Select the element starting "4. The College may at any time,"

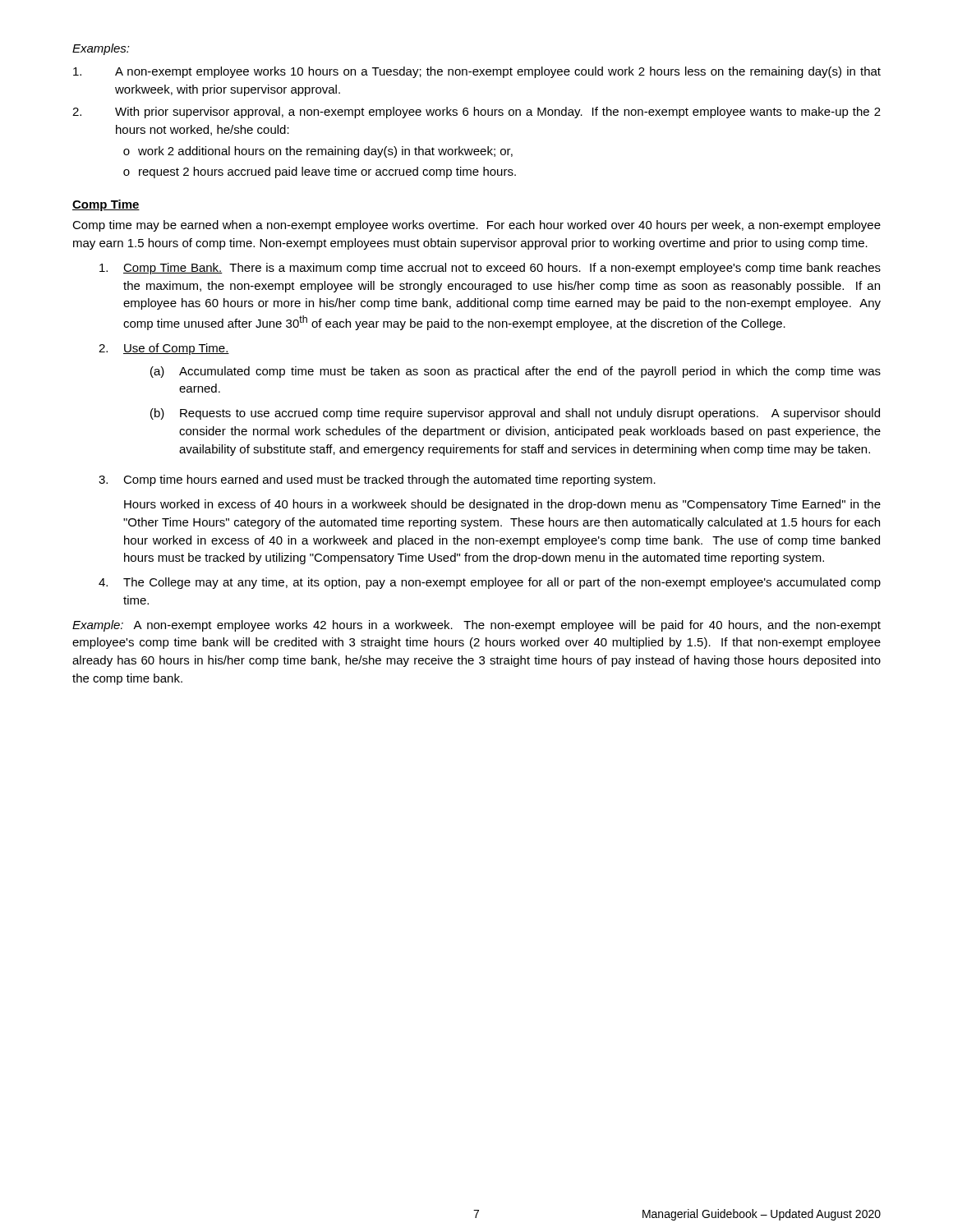tap(490, 591)
